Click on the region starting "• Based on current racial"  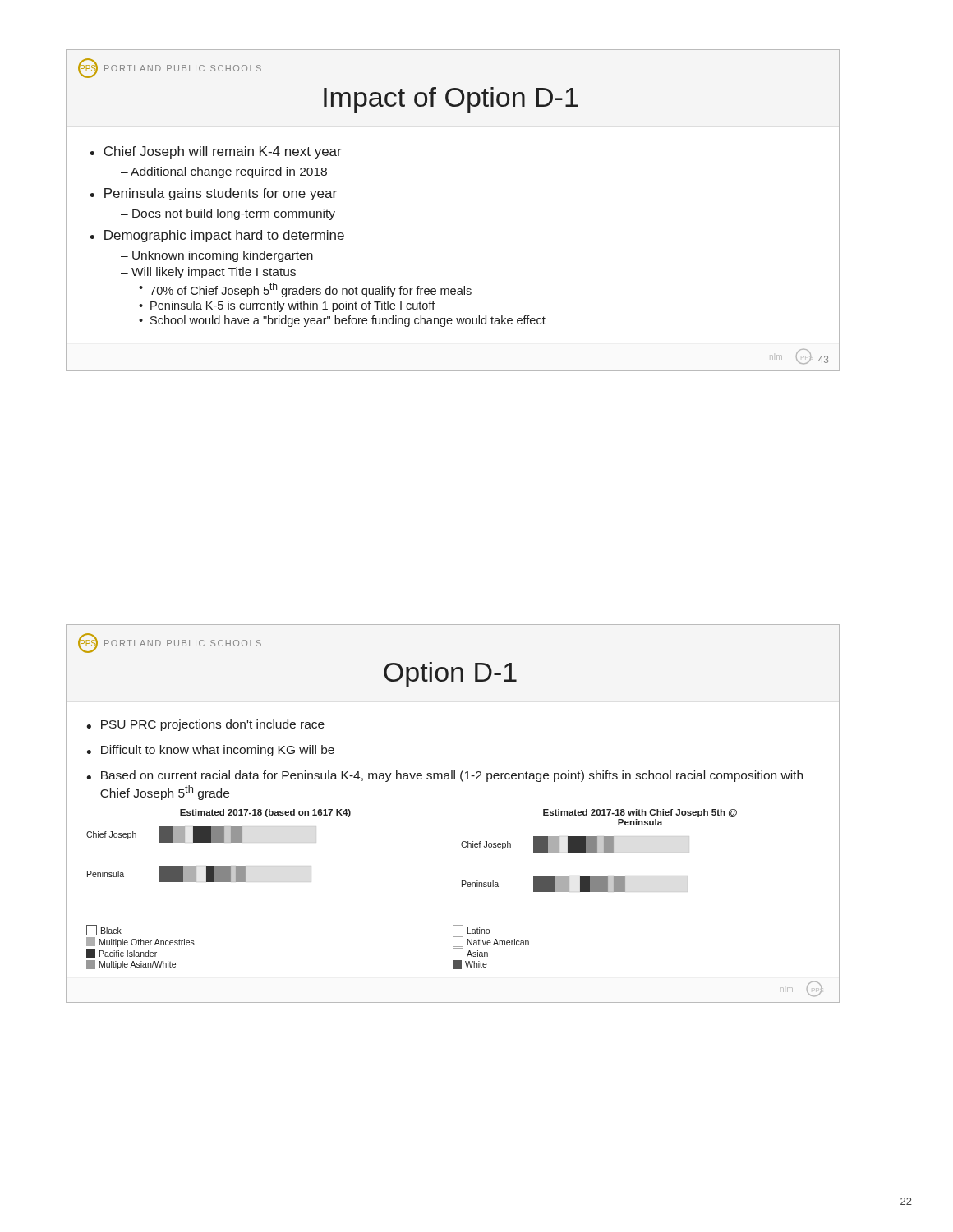click(x=453, y=784)
